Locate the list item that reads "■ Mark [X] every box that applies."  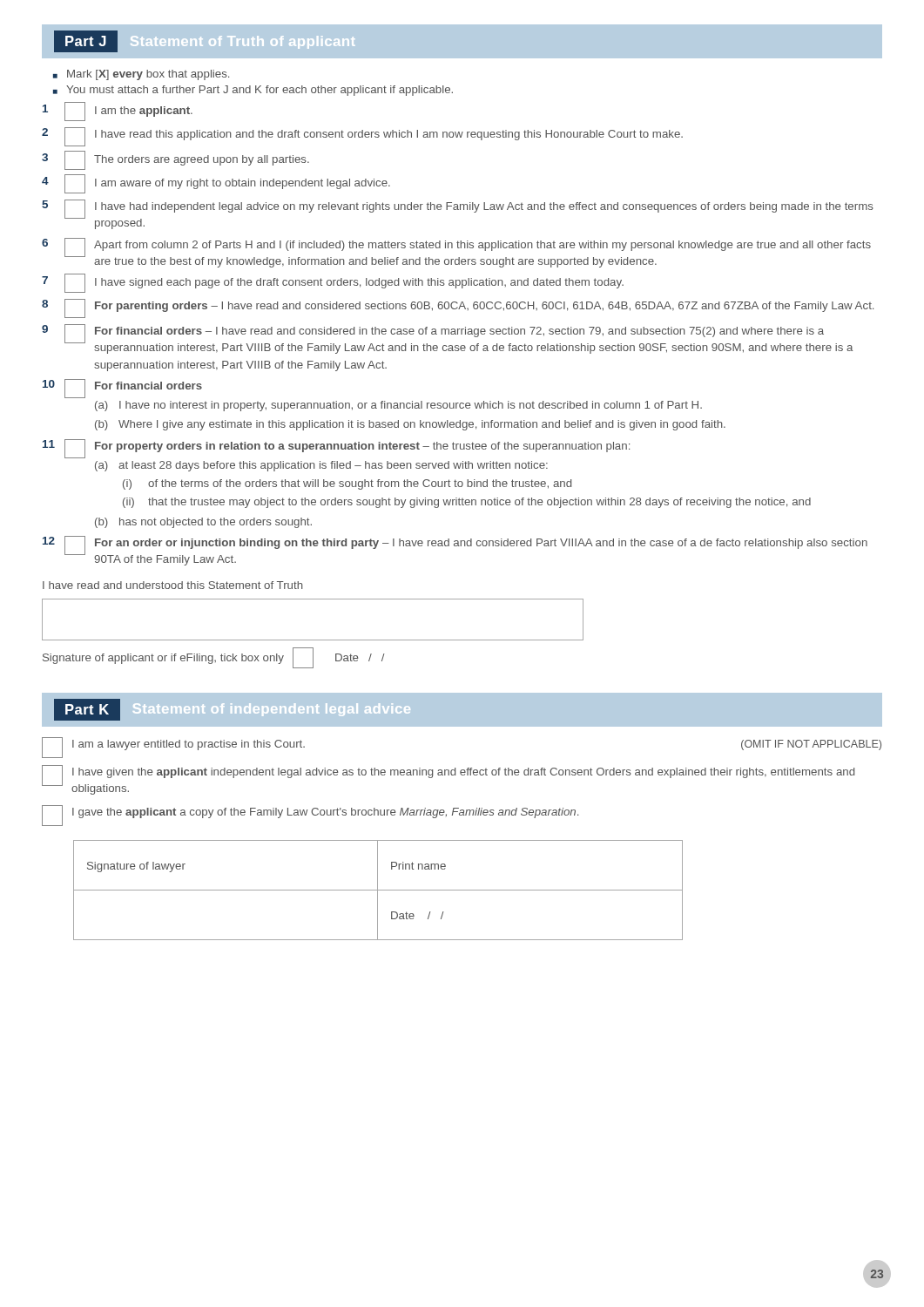(x=141, y=74)
